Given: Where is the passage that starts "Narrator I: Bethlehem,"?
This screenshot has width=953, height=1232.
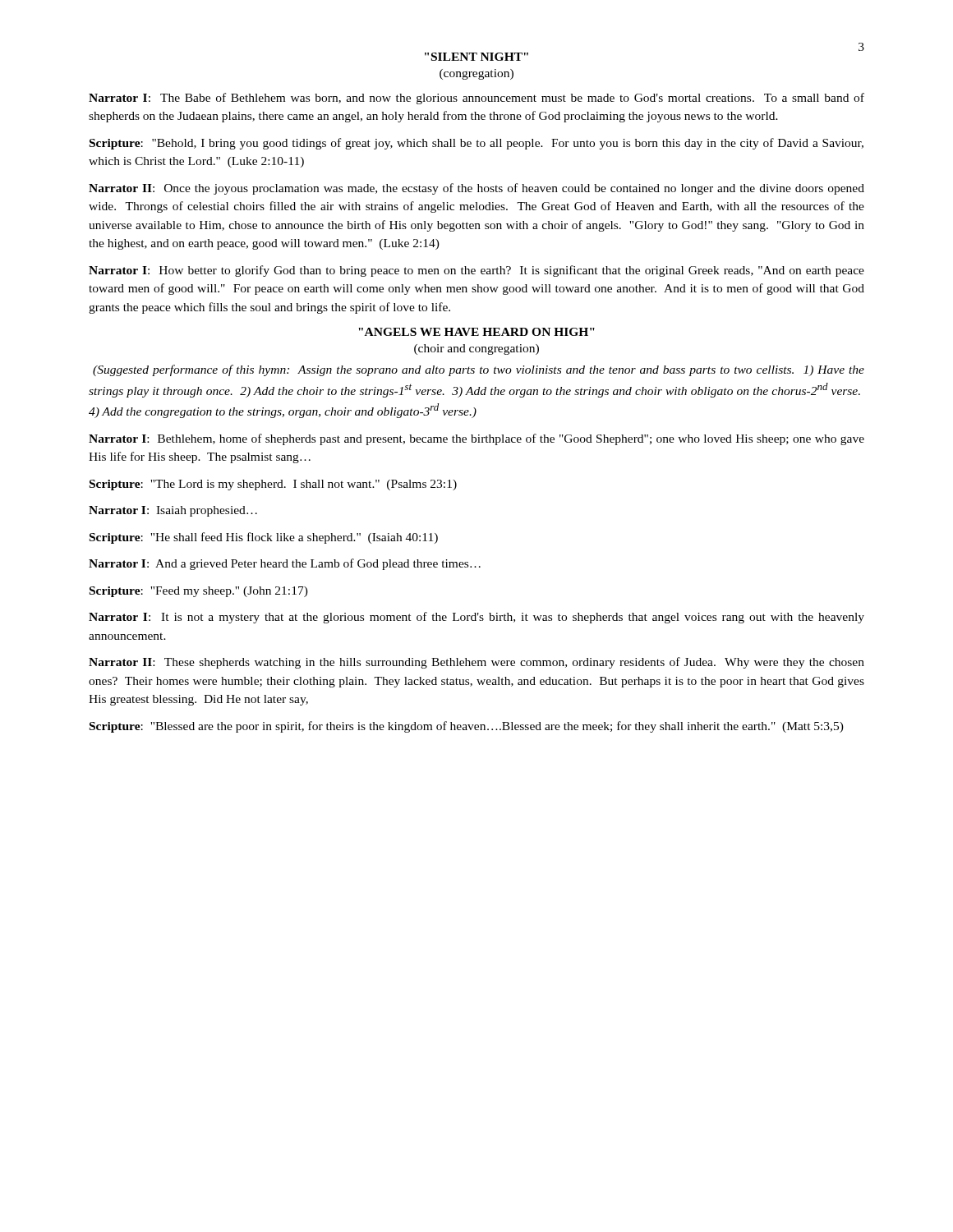Looking at the screenshot, I should coord(476,447).
